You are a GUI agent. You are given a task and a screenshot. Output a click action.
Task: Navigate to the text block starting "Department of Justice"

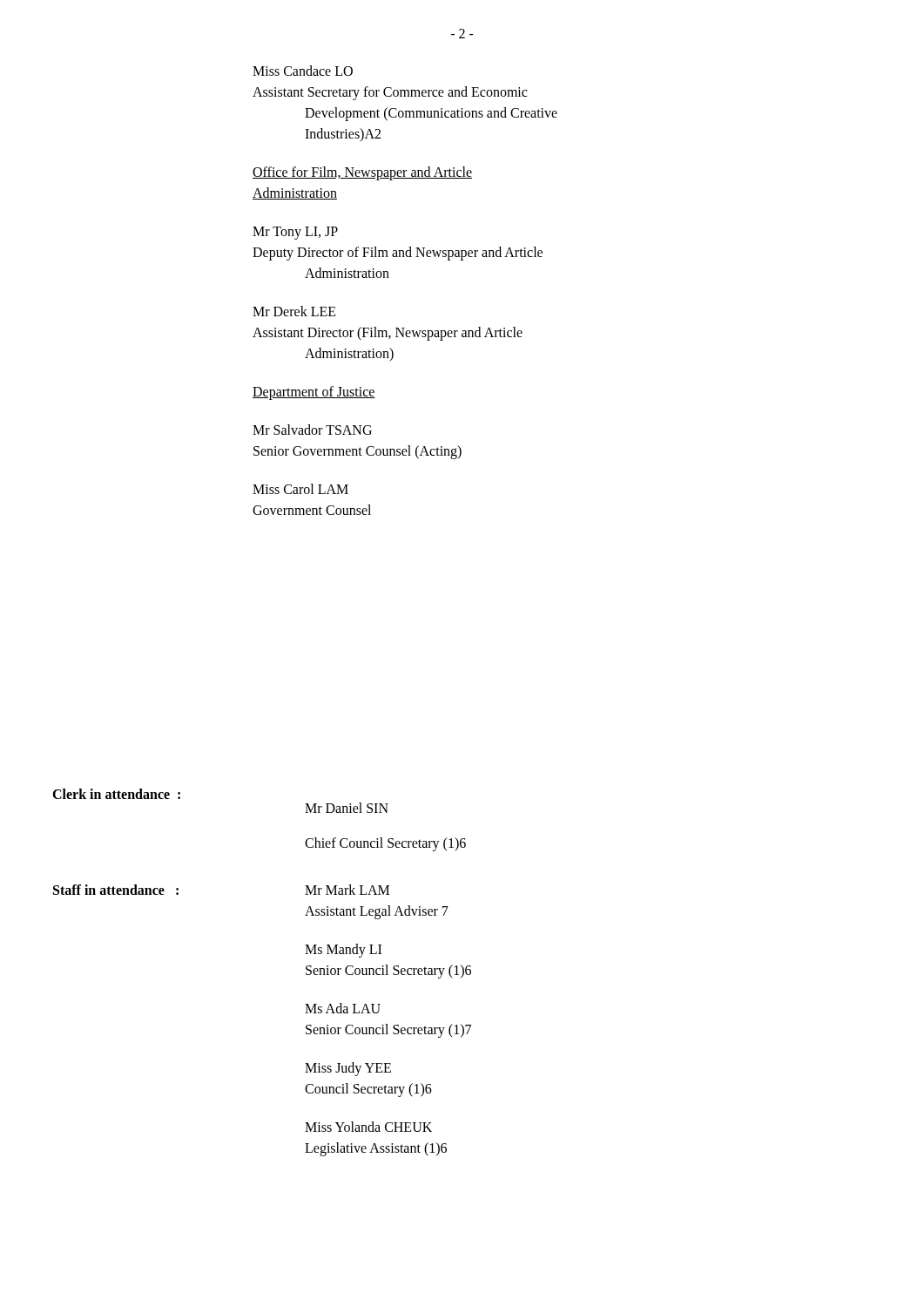(314, 393)
